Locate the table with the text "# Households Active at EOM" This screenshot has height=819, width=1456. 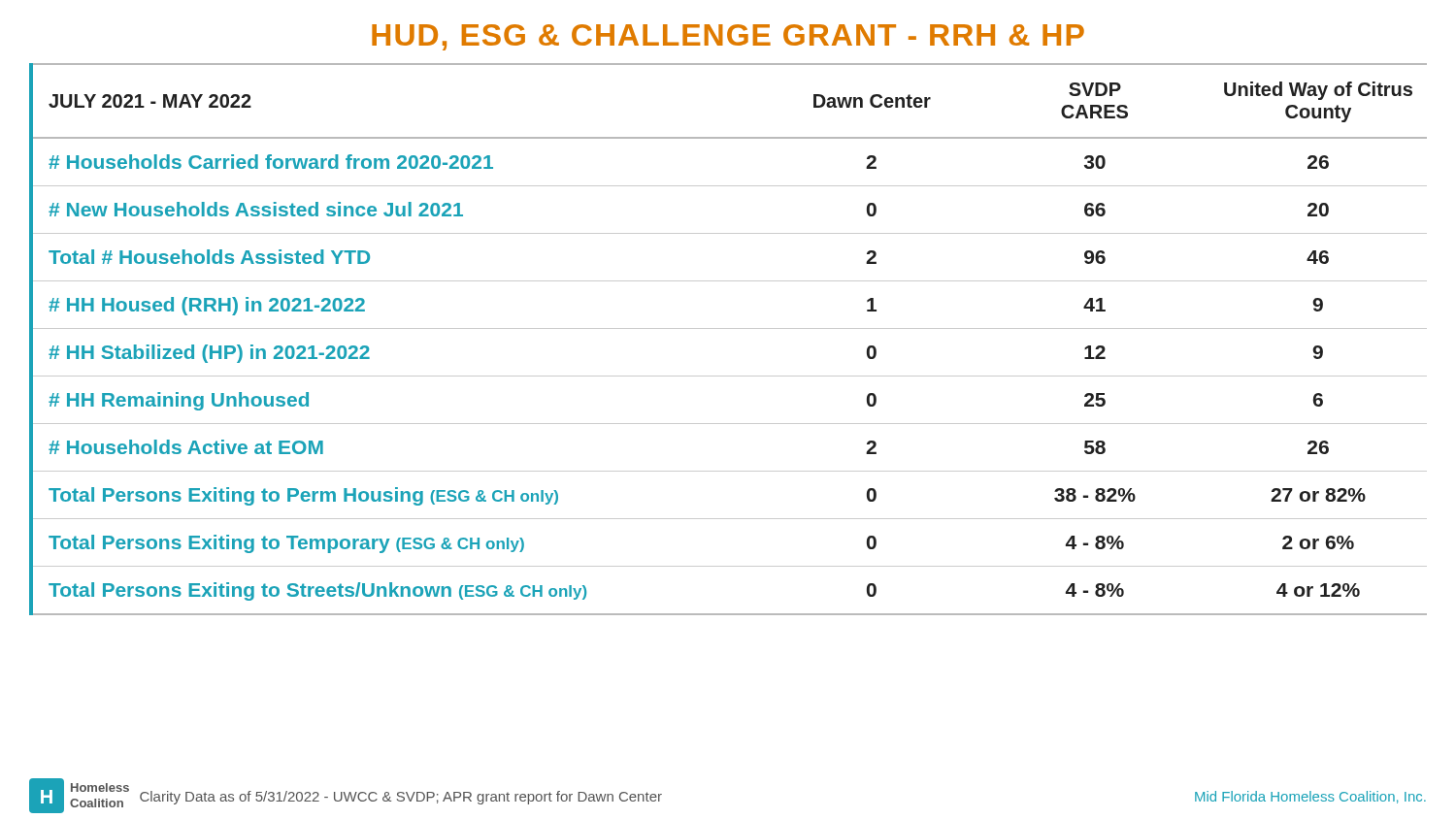(x=728, y=339)
